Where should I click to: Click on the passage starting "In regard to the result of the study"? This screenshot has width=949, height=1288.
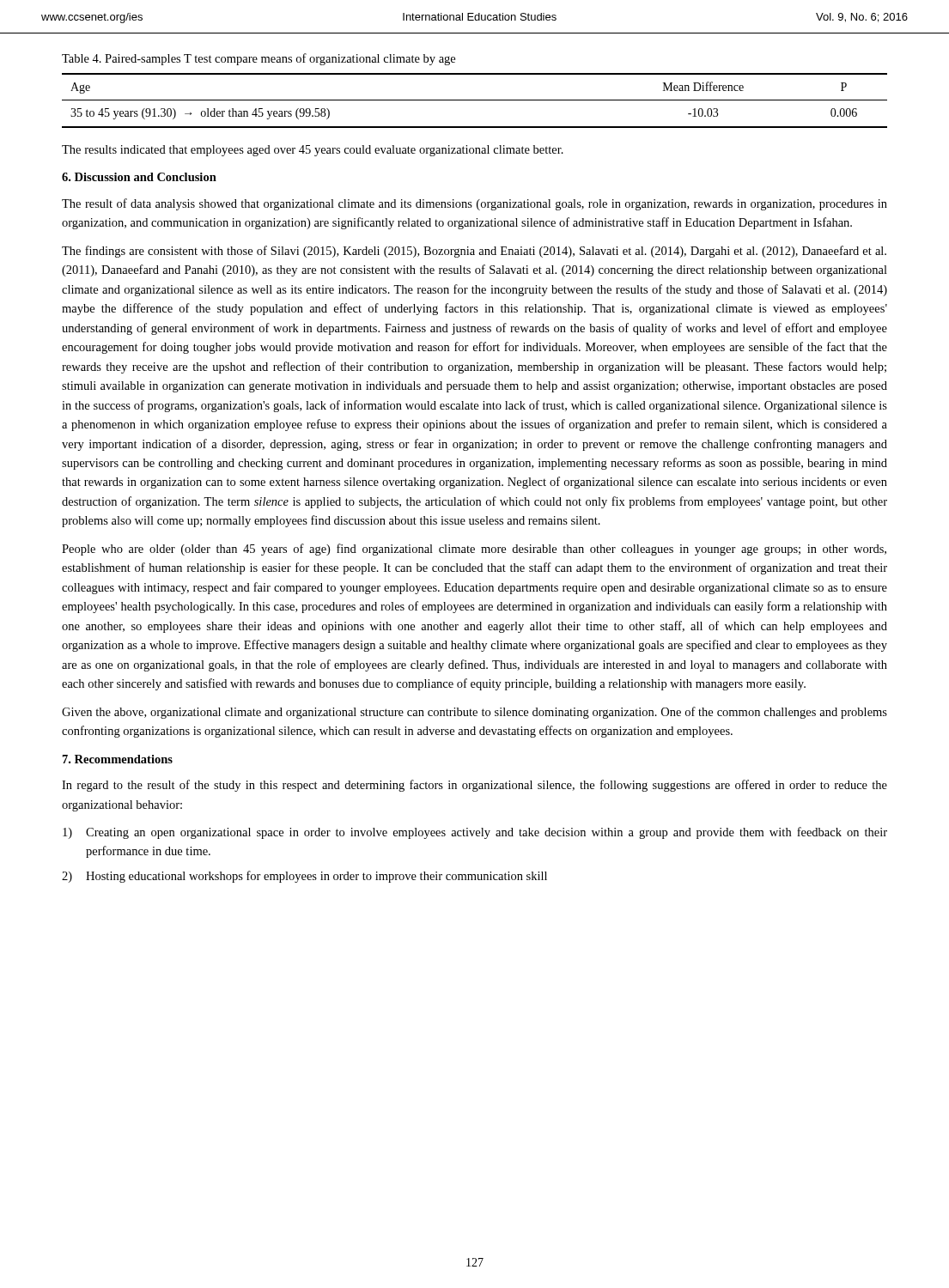pos(474,795)
